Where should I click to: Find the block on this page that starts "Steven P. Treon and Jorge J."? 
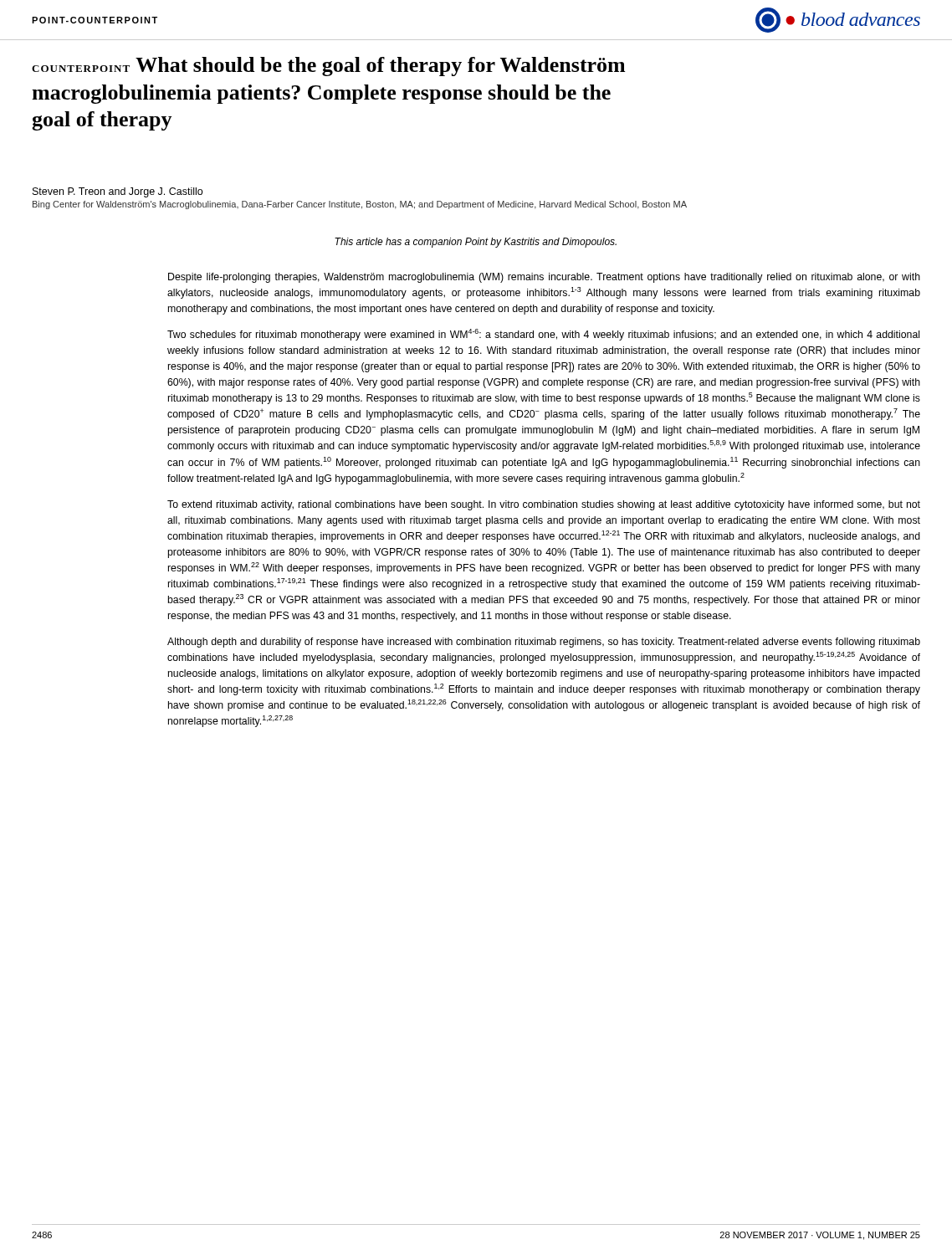(x=117, y=192)
